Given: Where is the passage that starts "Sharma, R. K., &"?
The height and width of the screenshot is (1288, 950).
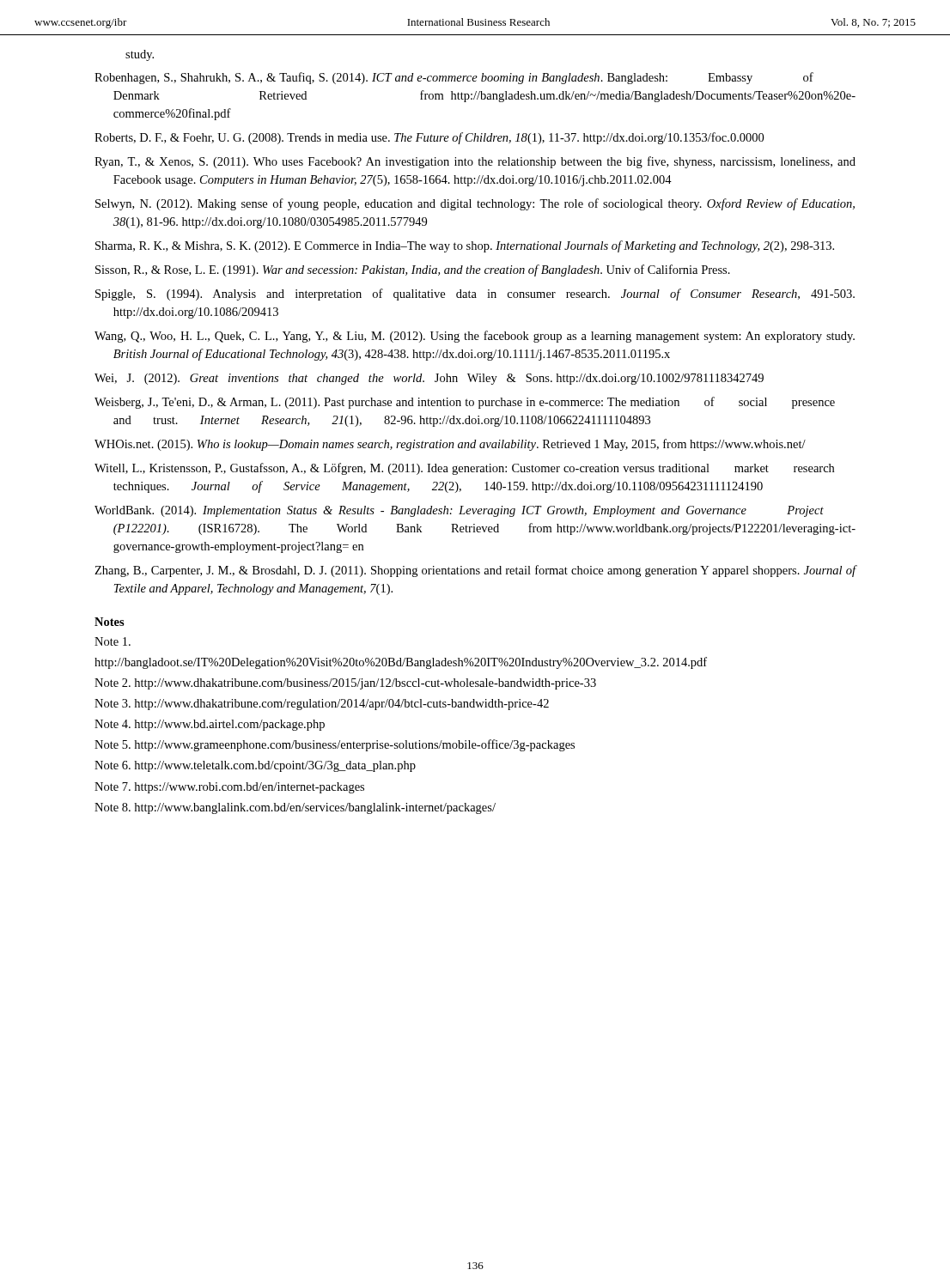Looking at the screenshot, I should click(475, 246).
